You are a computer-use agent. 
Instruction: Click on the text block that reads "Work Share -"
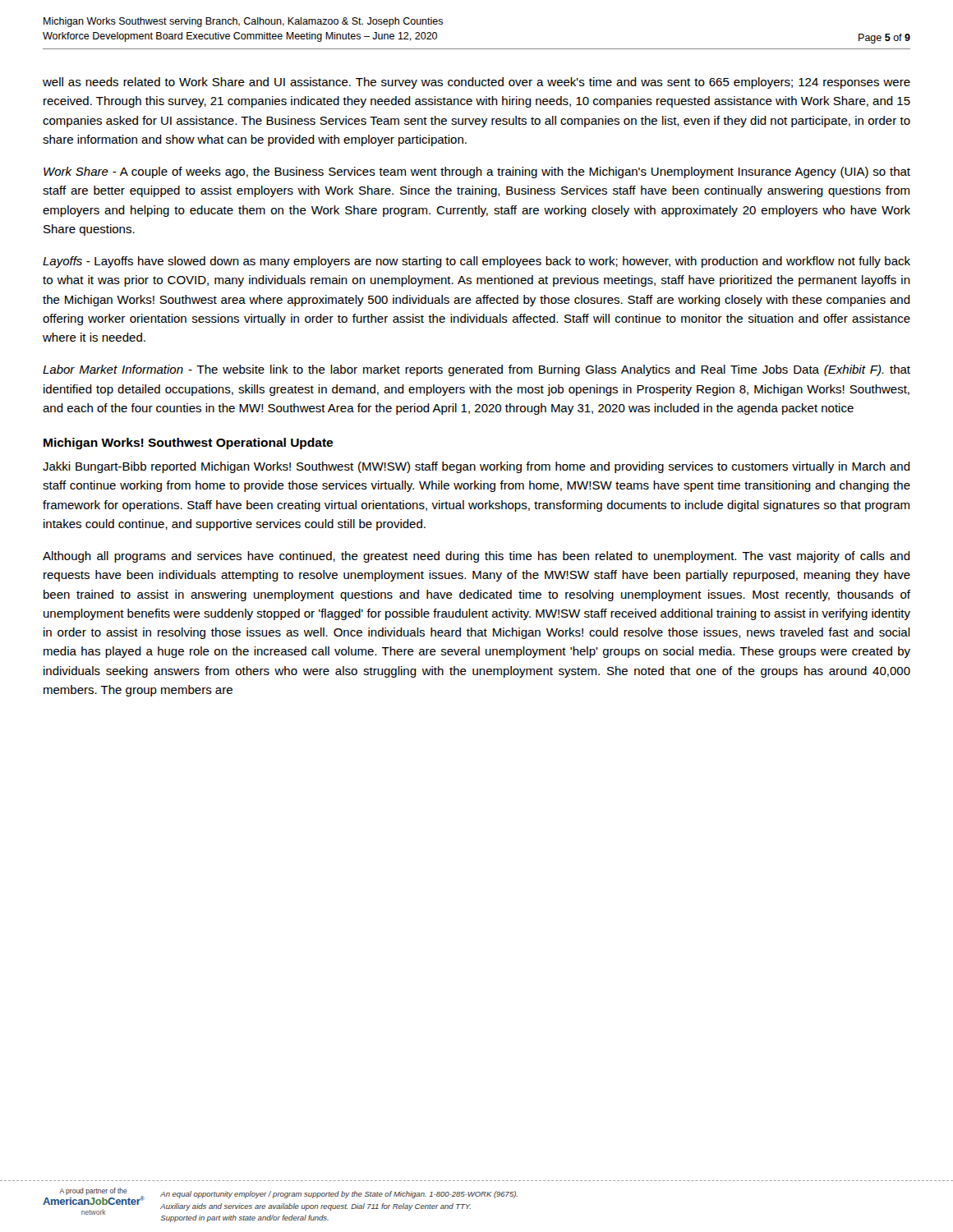click(476, 200)
